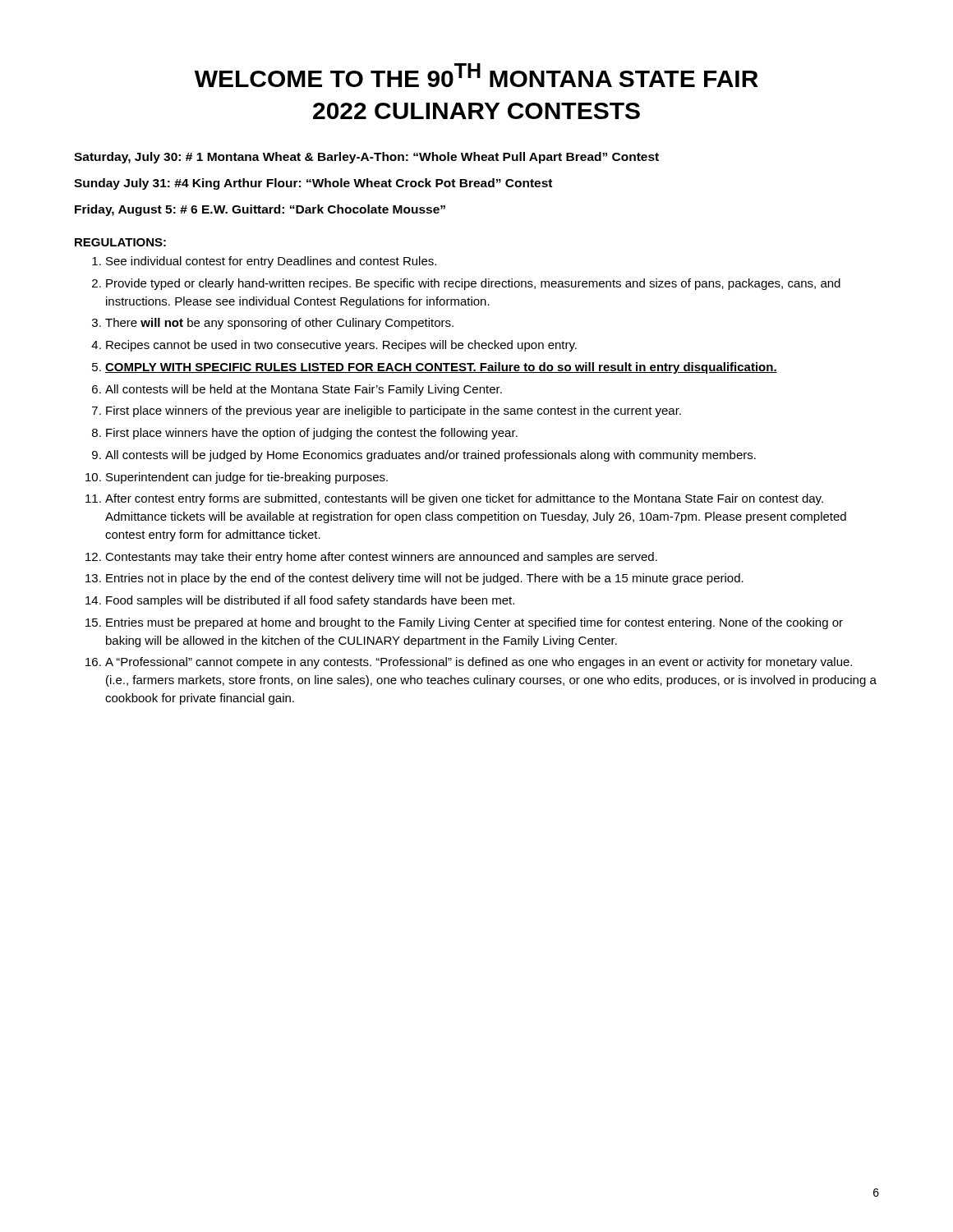
Task: Click the passage that begins "COMPLY WITH SPECIFIC"
Action: point(441,367)
